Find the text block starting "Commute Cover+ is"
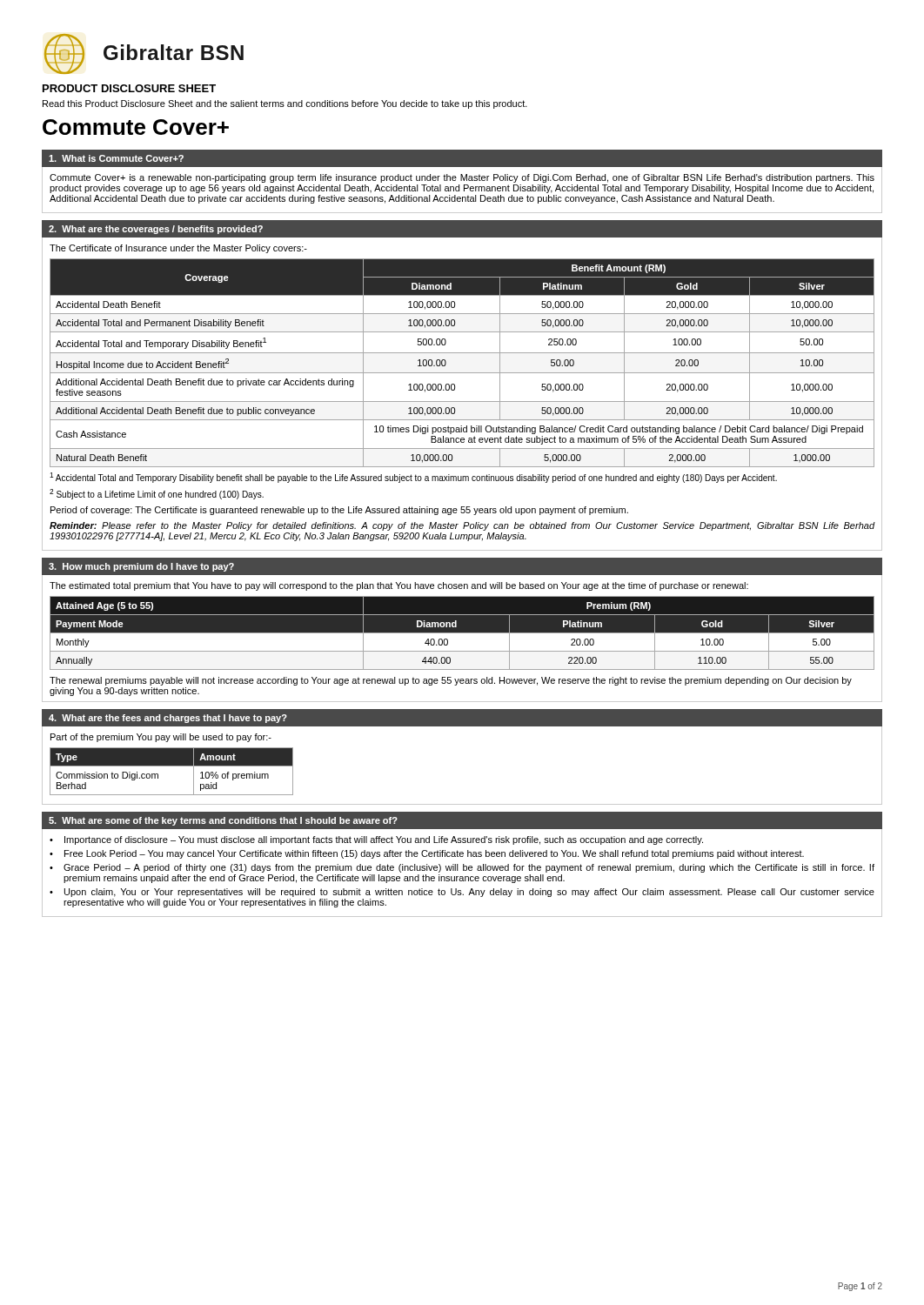Screen dimensions: 1305x924 pos(462,188)
